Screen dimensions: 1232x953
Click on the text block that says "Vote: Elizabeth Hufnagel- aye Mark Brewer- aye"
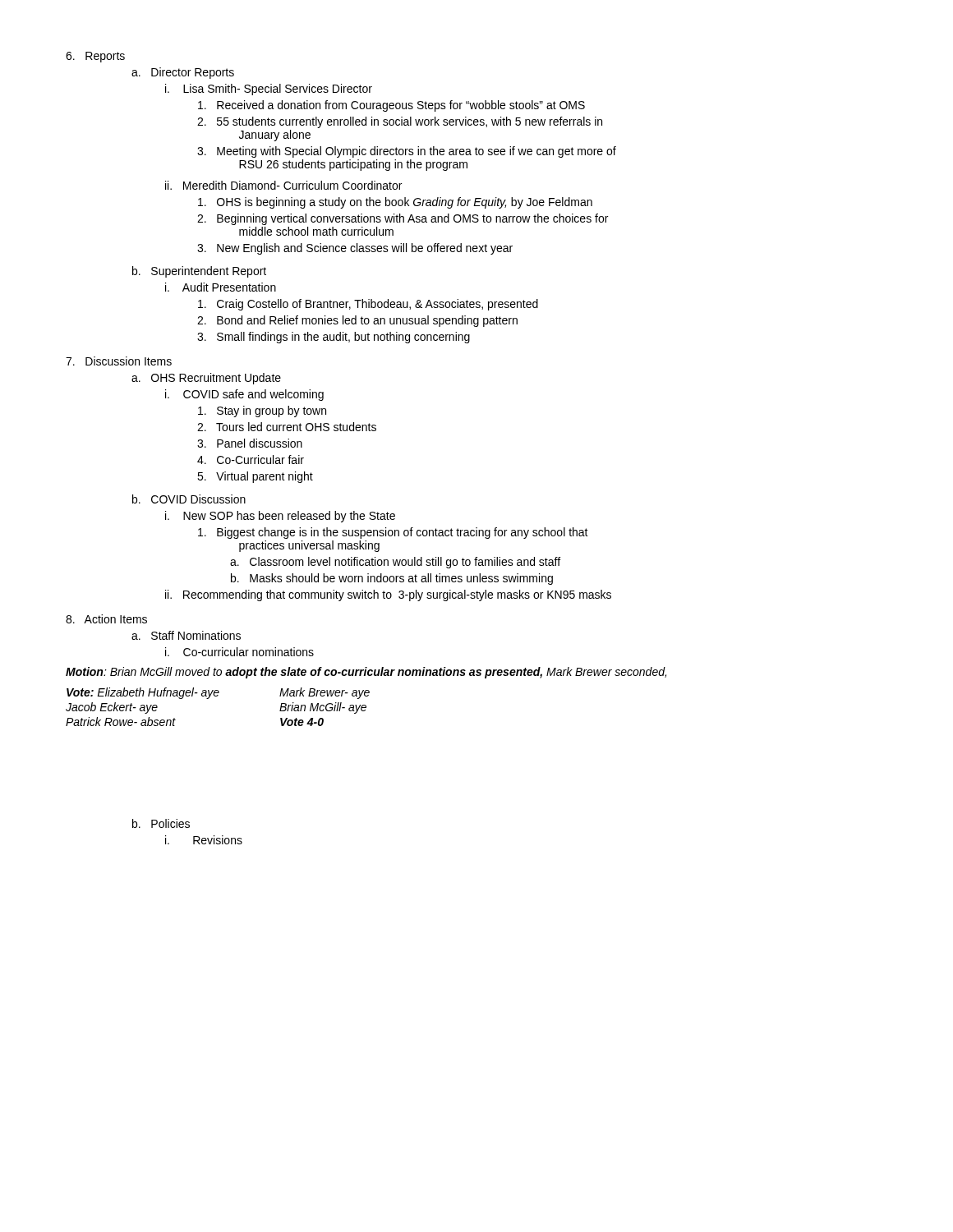(218, 693)
